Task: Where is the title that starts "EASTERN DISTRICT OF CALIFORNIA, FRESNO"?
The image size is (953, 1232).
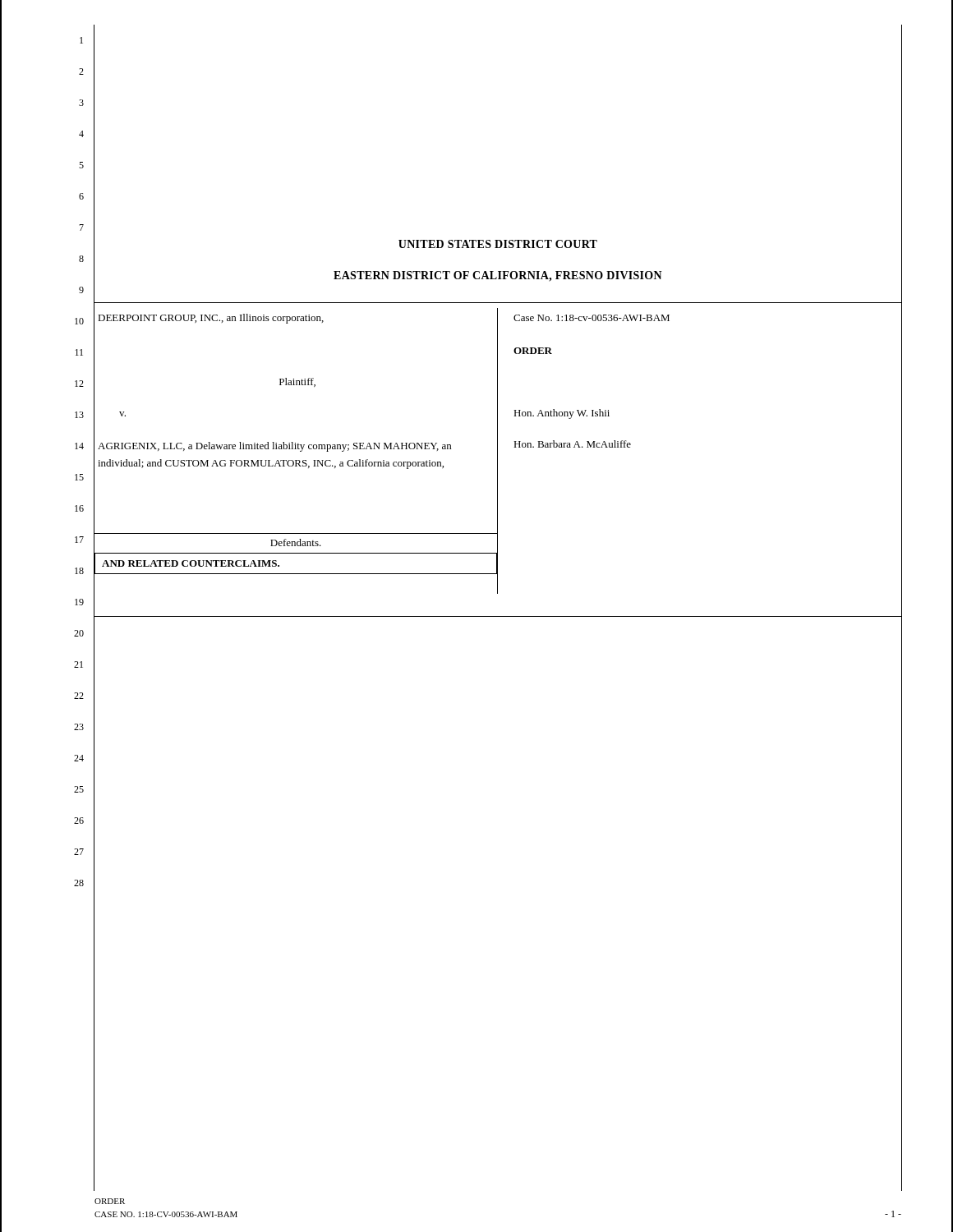Action: (x=498, y=276)
